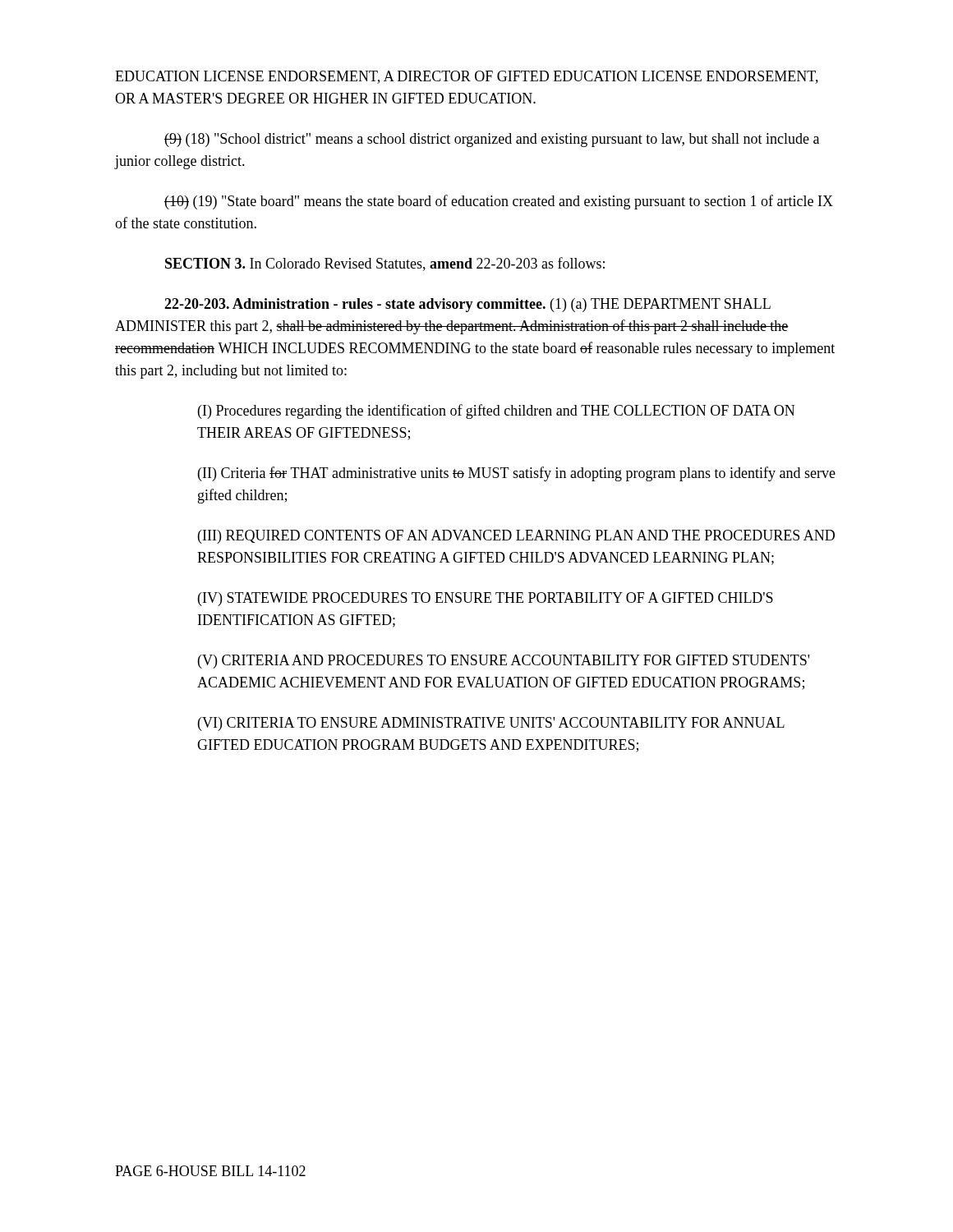Point to the text block starting "(I) Procedures regarding the identification of gifted children"

point(476,422)
